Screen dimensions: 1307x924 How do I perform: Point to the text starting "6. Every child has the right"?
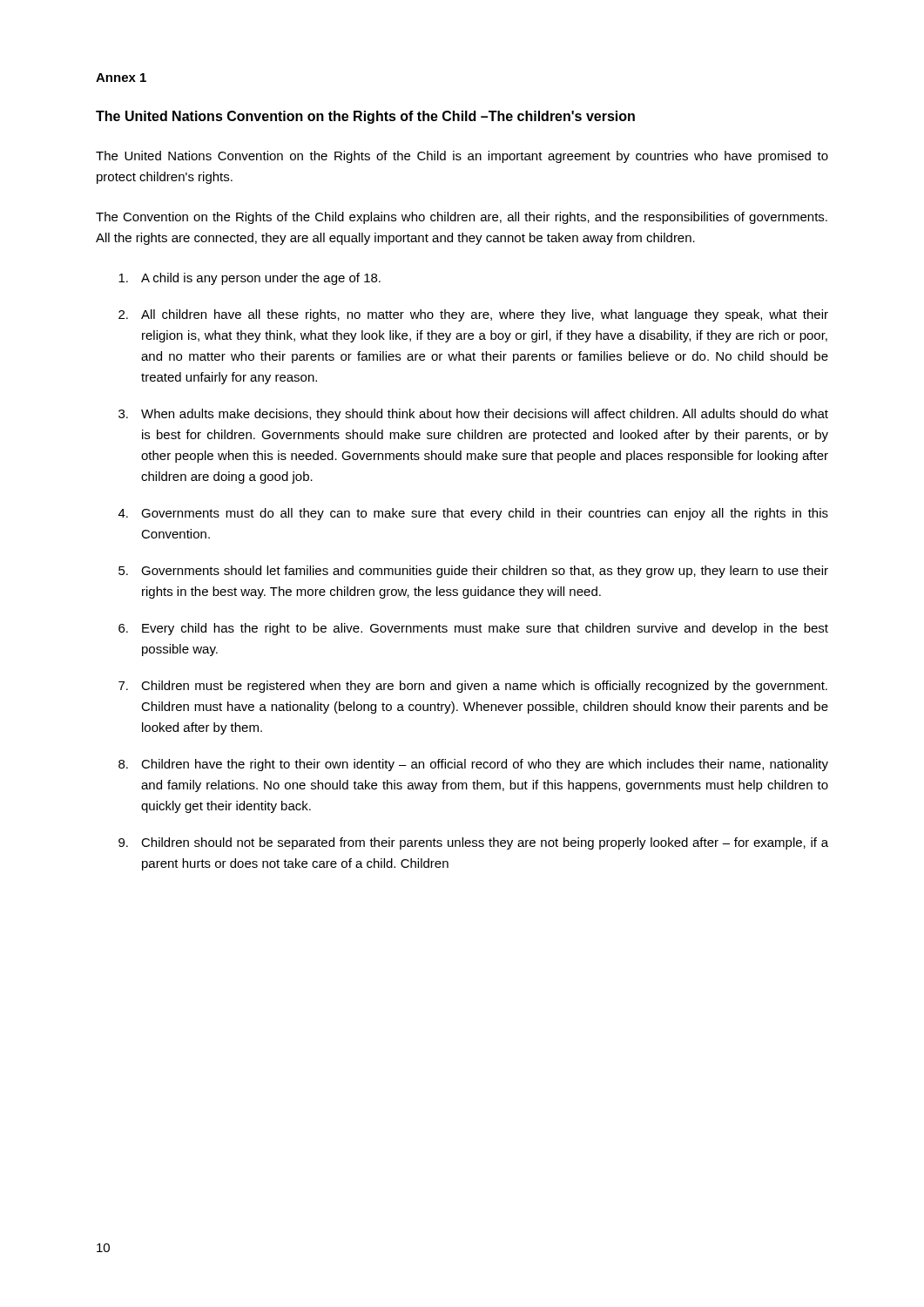462,639
